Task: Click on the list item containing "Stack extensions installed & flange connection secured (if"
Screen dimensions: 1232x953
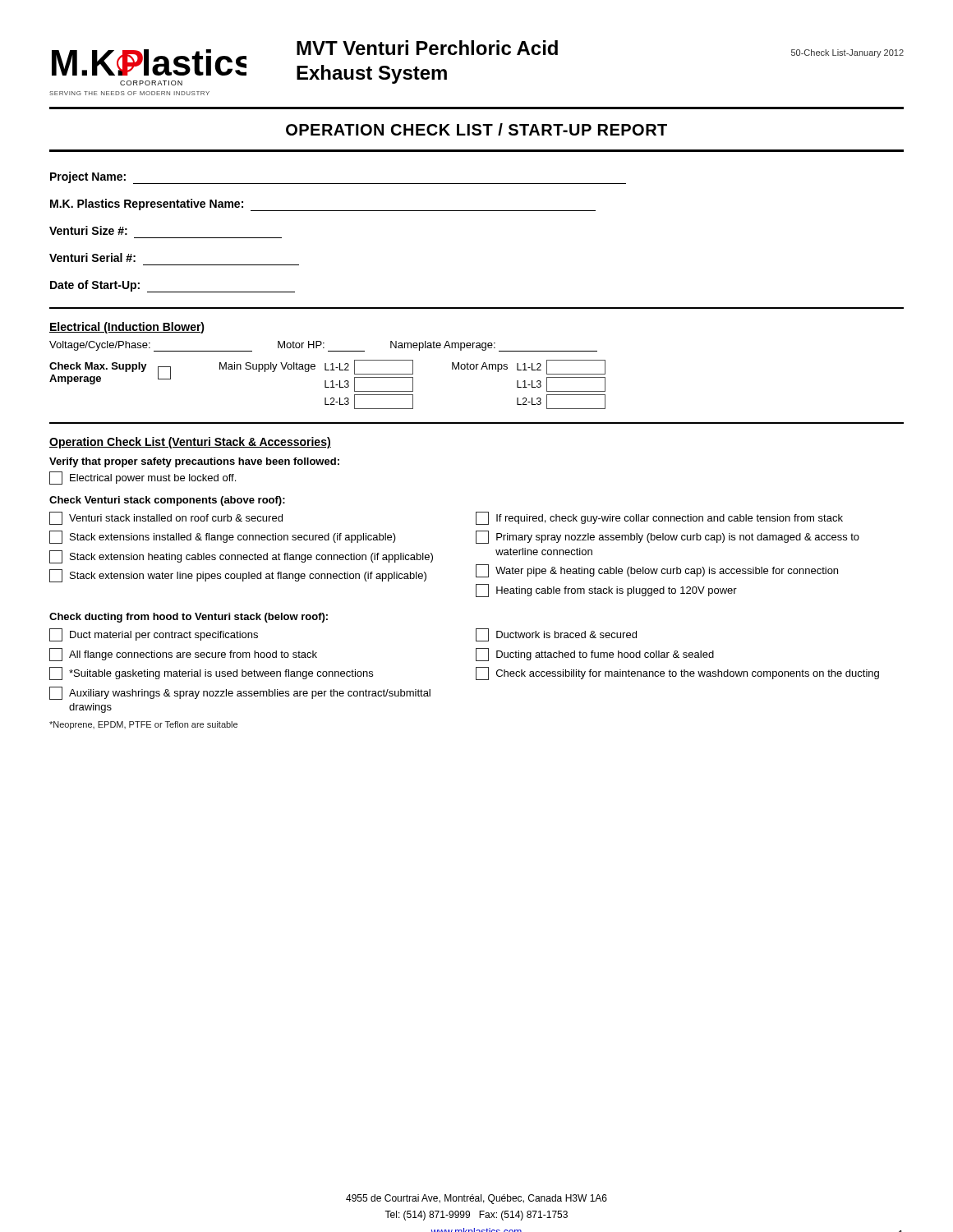Action: pos(223,537)
